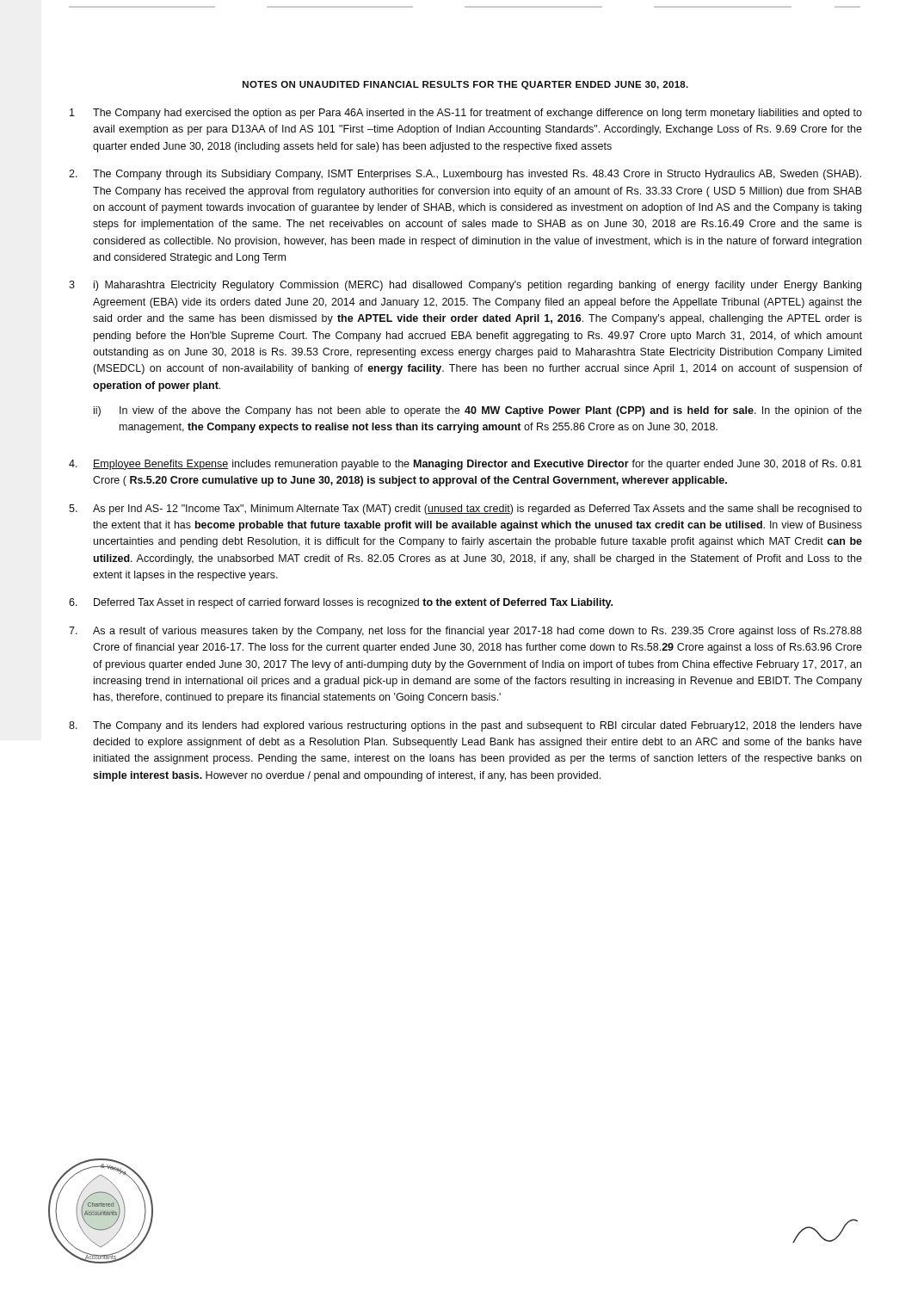This screenshot has height=1291, width=924.
Task: Navigate to the text block starting "3 i) Maharashtra Electricity Regulatory"
Action: pyautogui.click(x=465, y=357)
